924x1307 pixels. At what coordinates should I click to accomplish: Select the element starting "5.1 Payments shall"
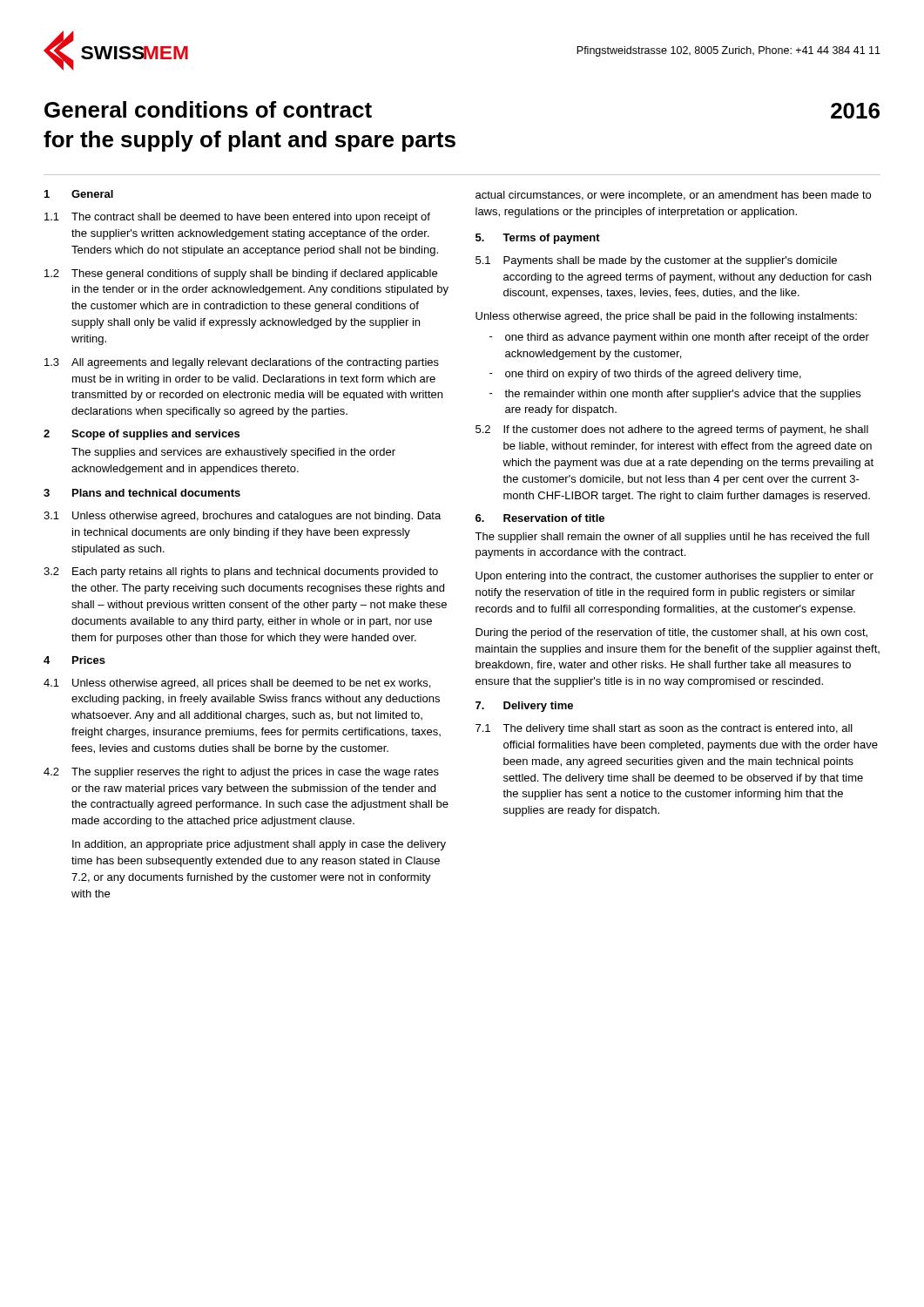click(678, 277)
